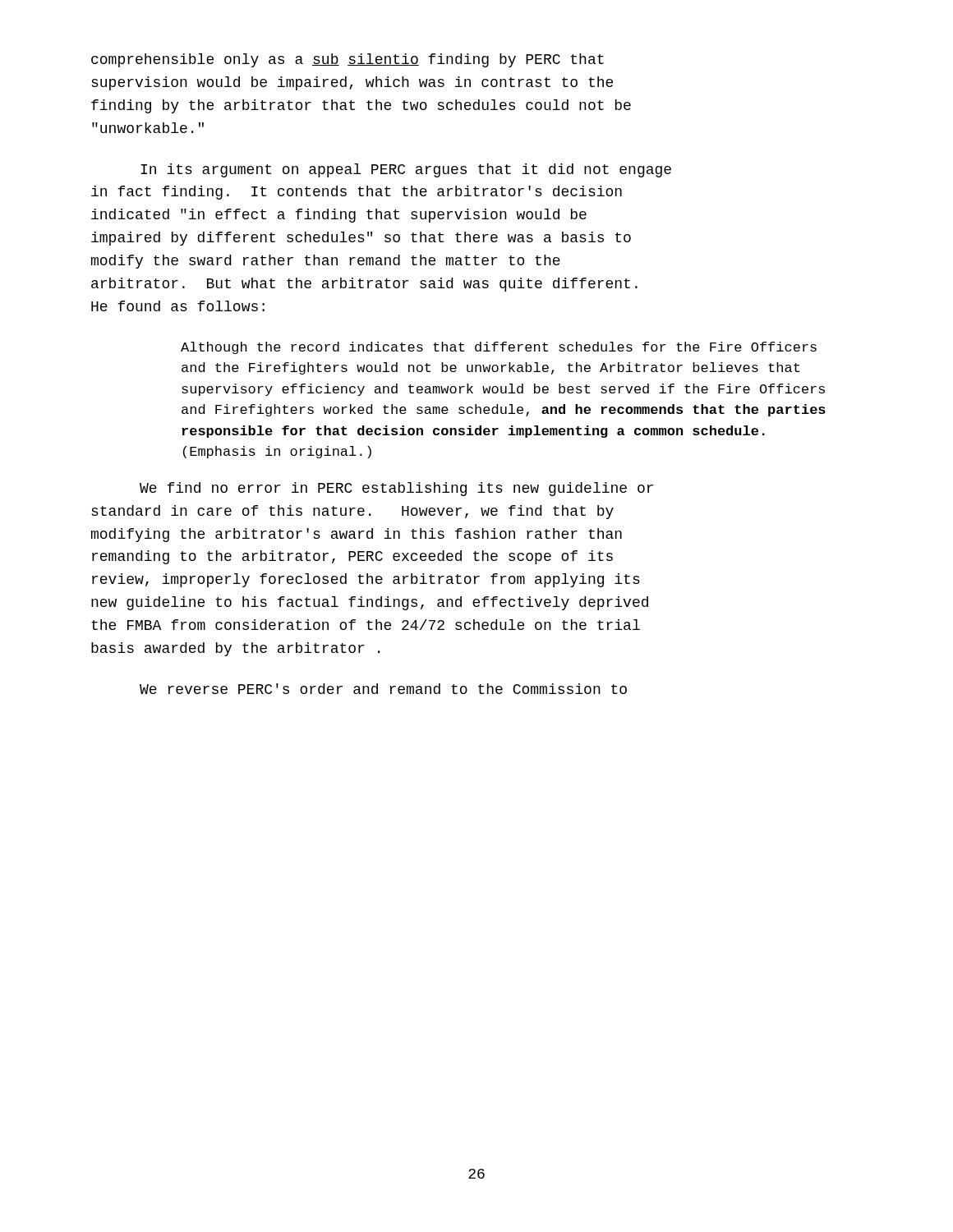This screenshot has height=1232, width=953.
Task: Locate the region starting "We find no error in PERC"
Action: click(x=372, y=569)
